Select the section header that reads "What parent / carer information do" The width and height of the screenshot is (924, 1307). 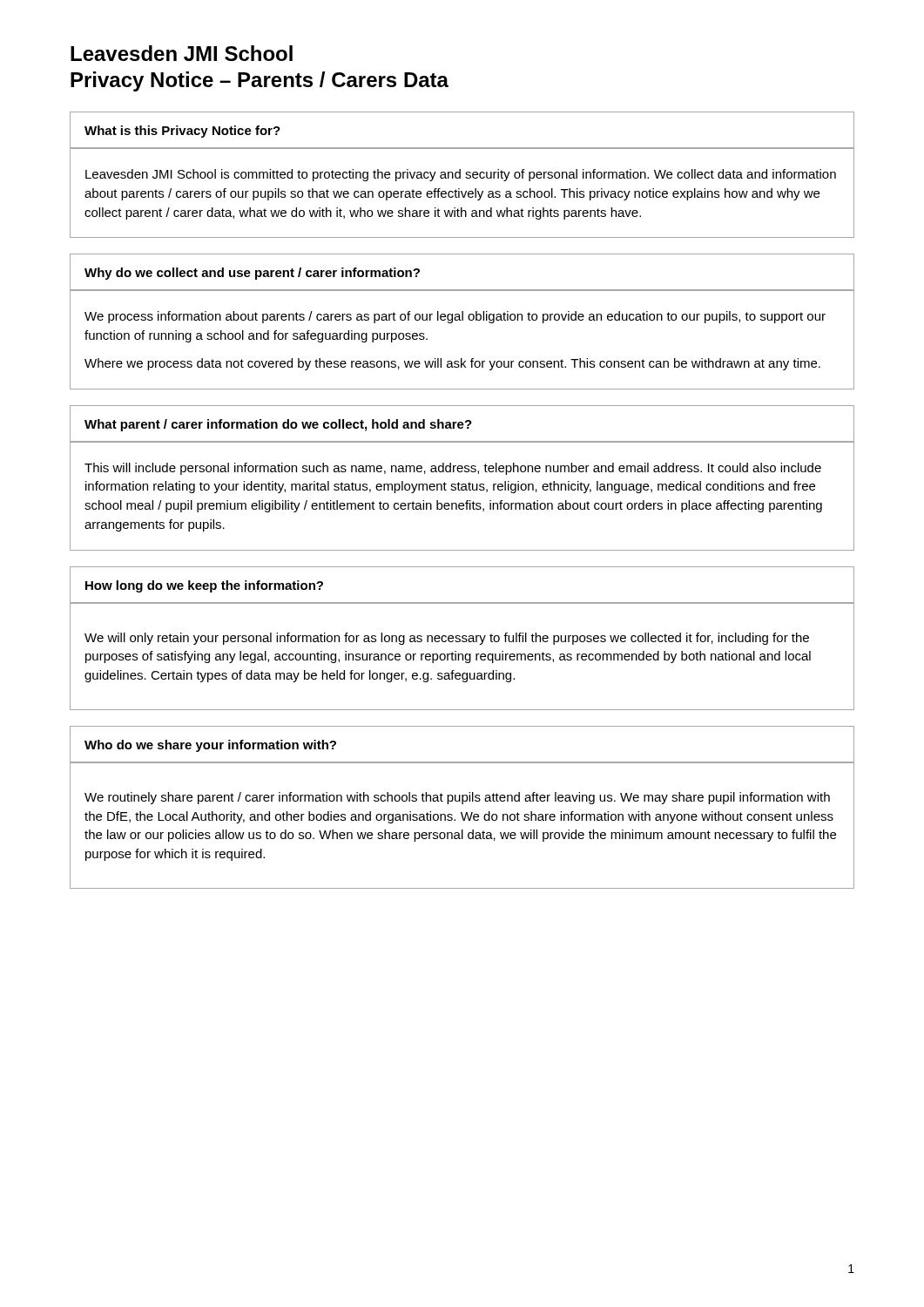462,423
